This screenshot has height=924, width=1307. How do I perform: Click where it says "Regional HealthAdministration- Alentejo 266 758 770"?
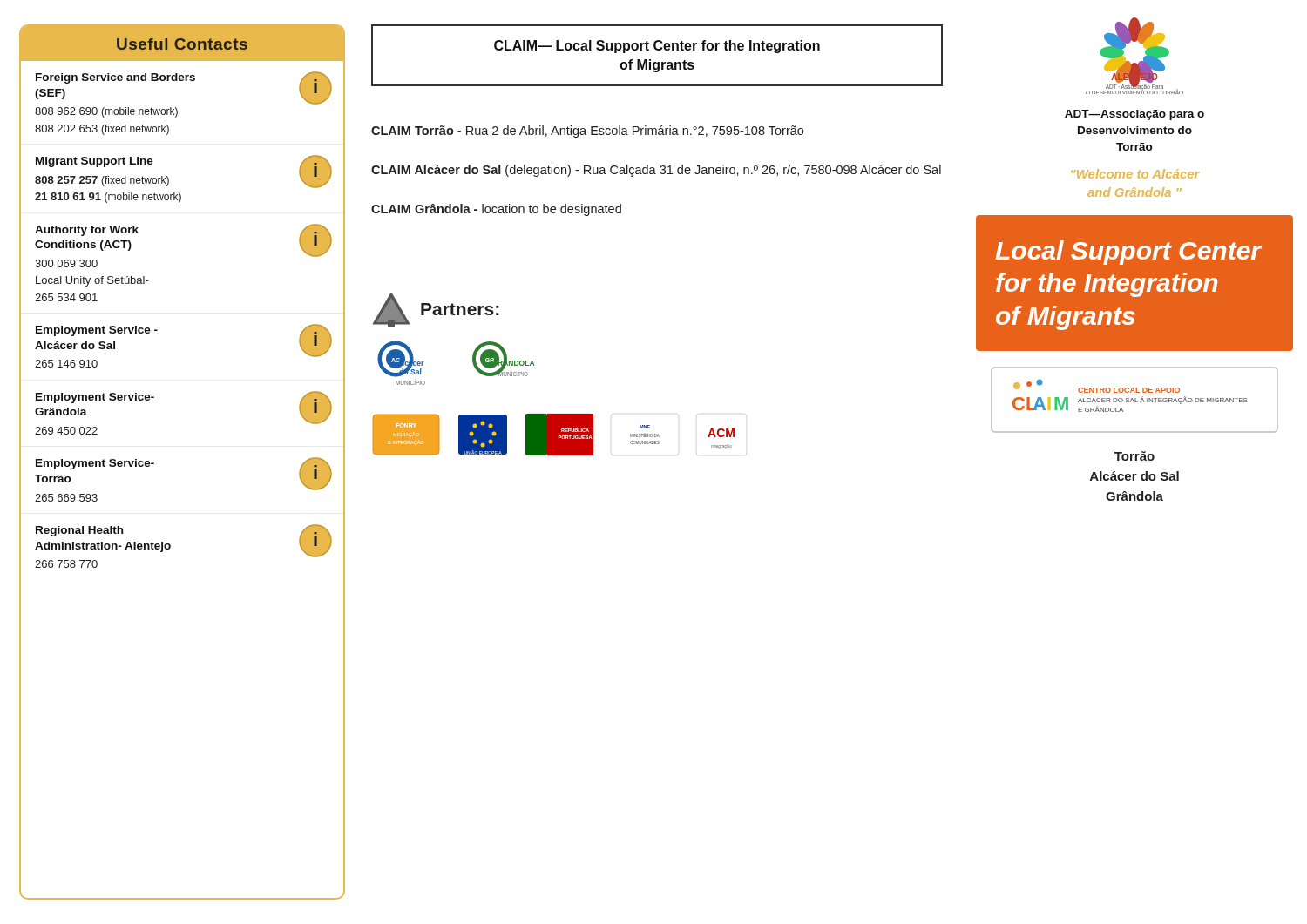166,548
